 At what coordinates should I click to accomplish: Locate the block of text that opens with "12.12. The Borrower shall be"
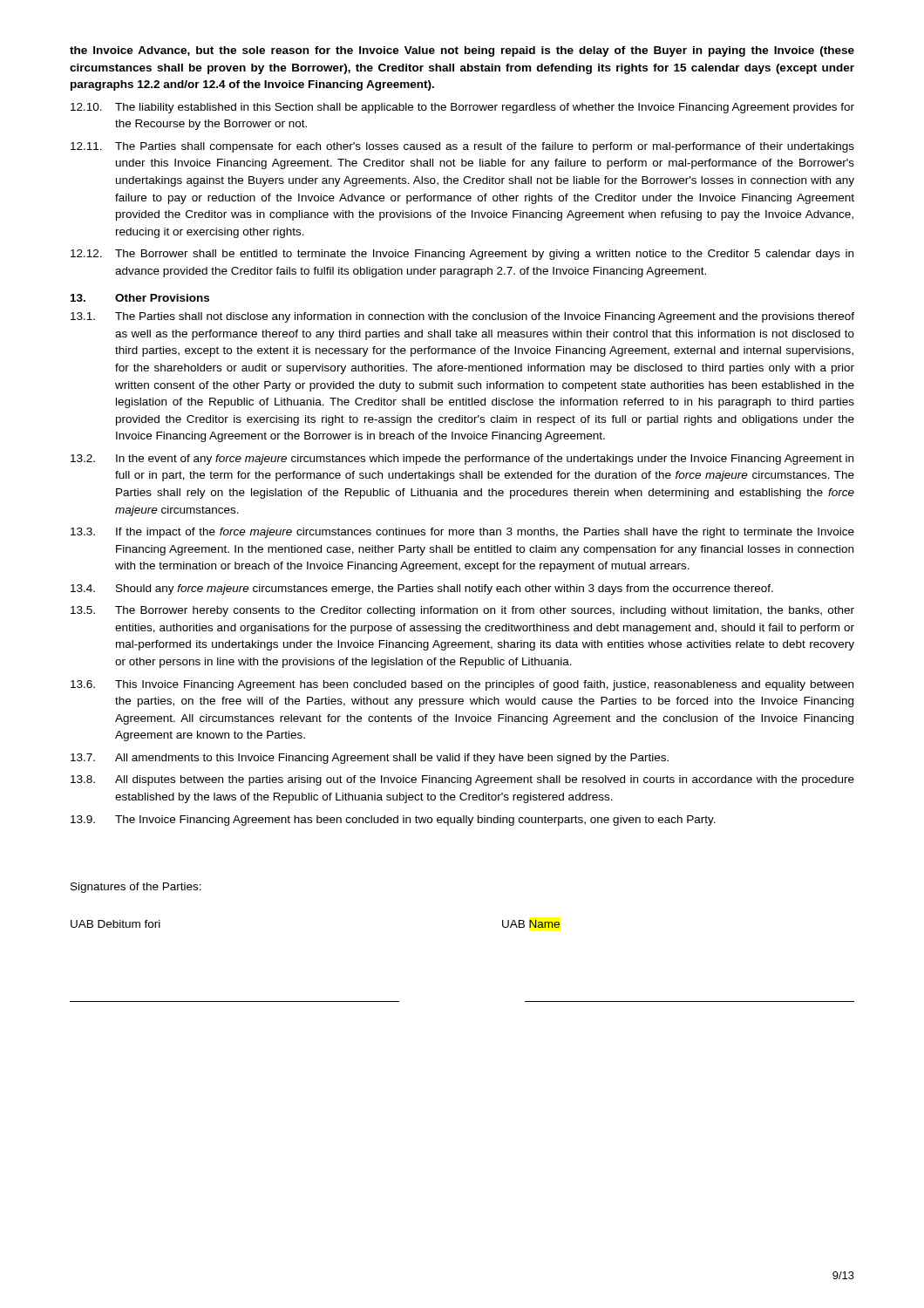462,262
